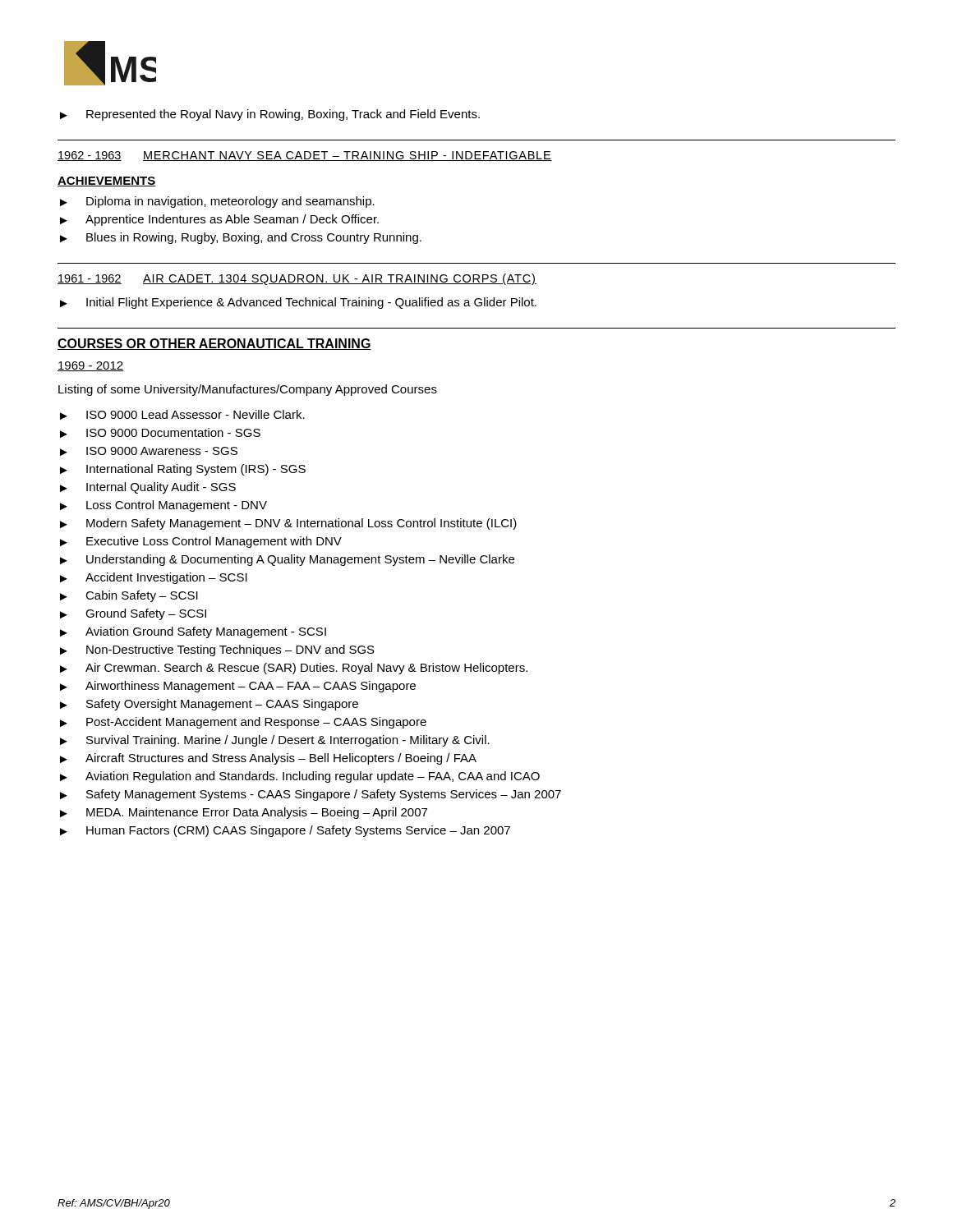953x1232 pixels.
Task: Click the passage that begins "► Represented the Royal"
Action: click(x=476, y=114)
